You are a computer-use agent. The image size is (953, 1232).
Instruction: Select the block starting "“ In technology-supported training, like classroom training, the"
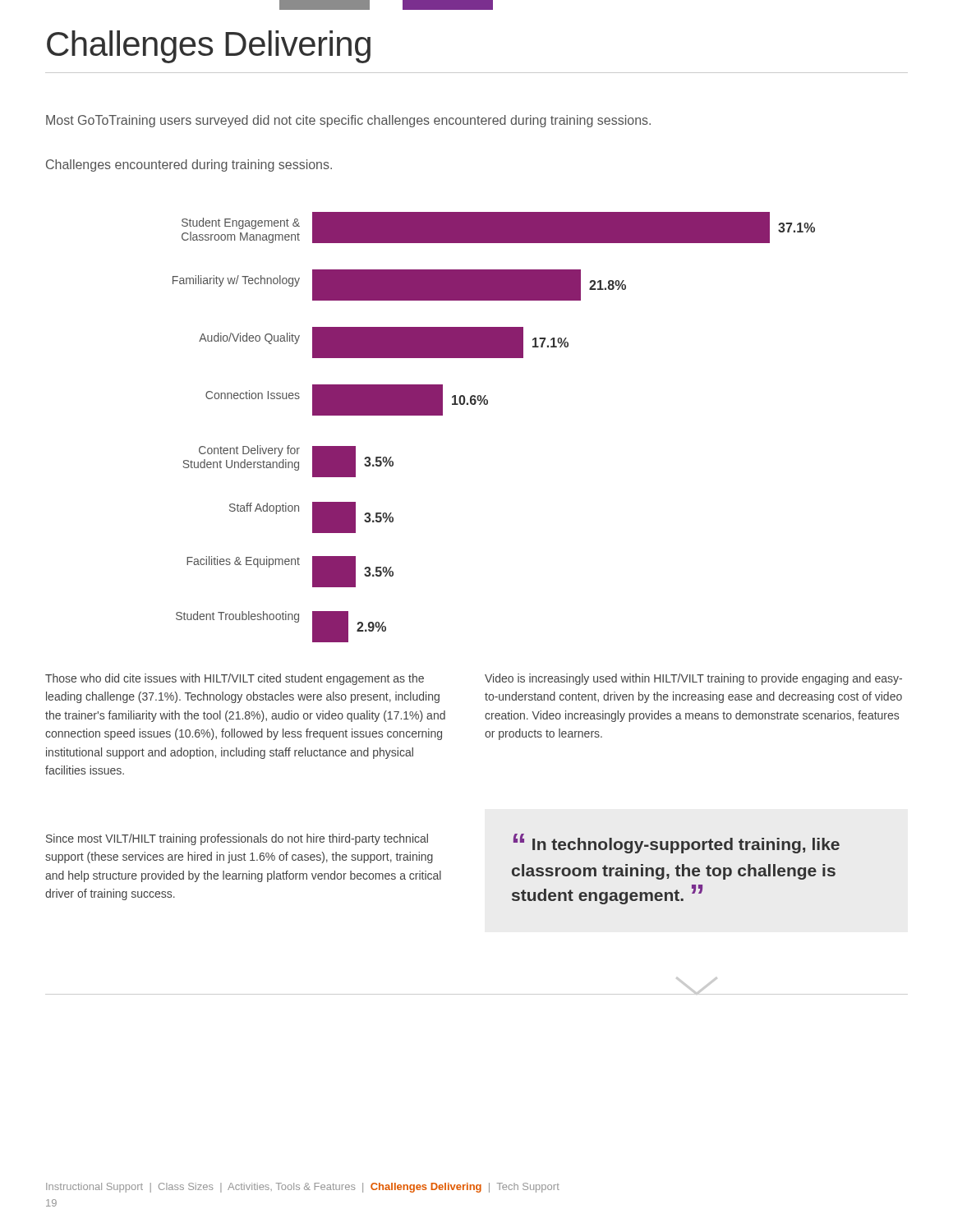point(696,871)
